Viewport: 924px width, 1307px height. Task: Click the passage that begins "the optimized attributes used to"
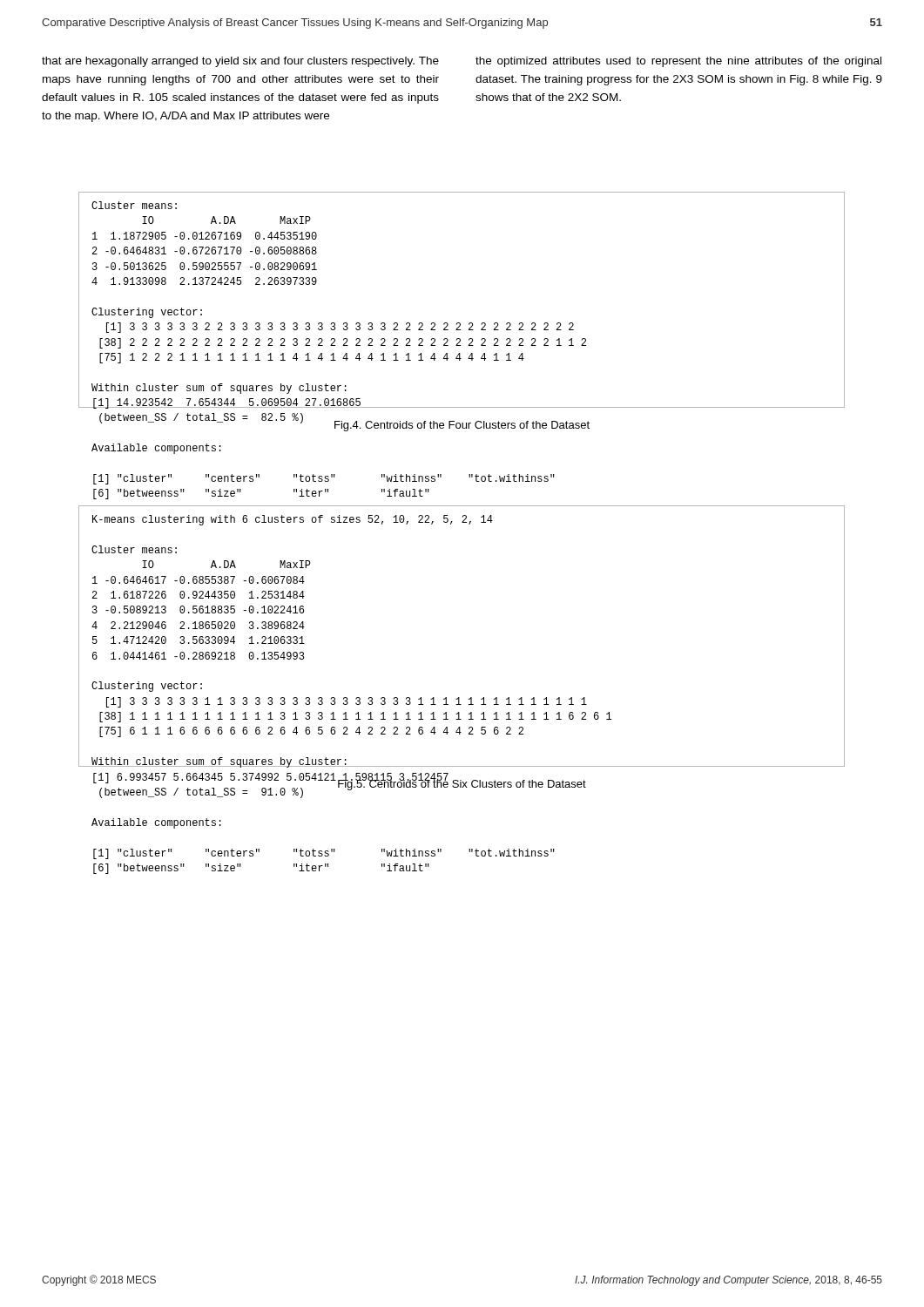[679, 79]
